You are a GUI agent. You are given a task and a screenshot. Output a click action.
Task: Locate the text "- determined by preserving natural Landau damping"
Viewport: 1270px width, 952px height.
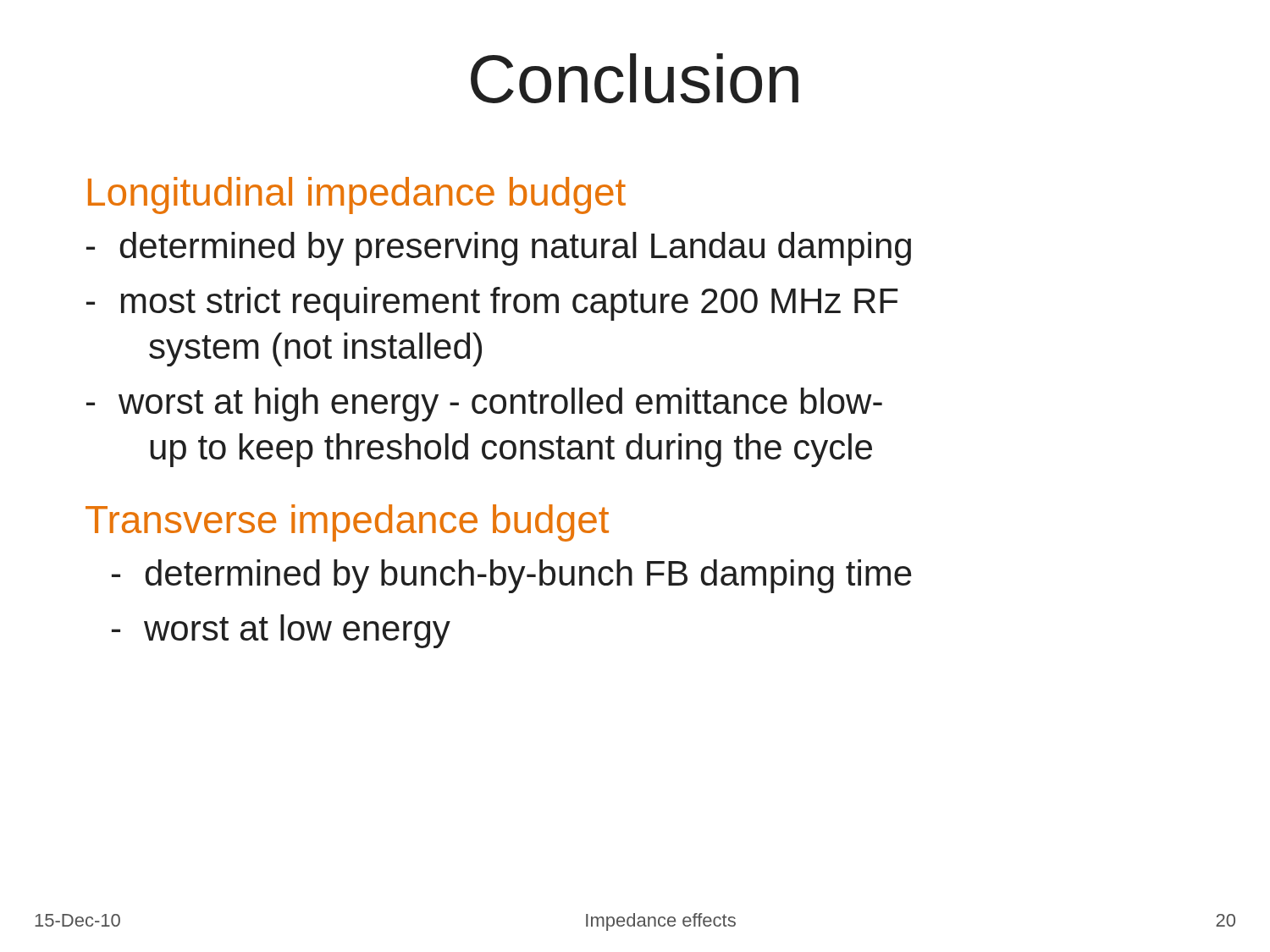tap(499, 247)
